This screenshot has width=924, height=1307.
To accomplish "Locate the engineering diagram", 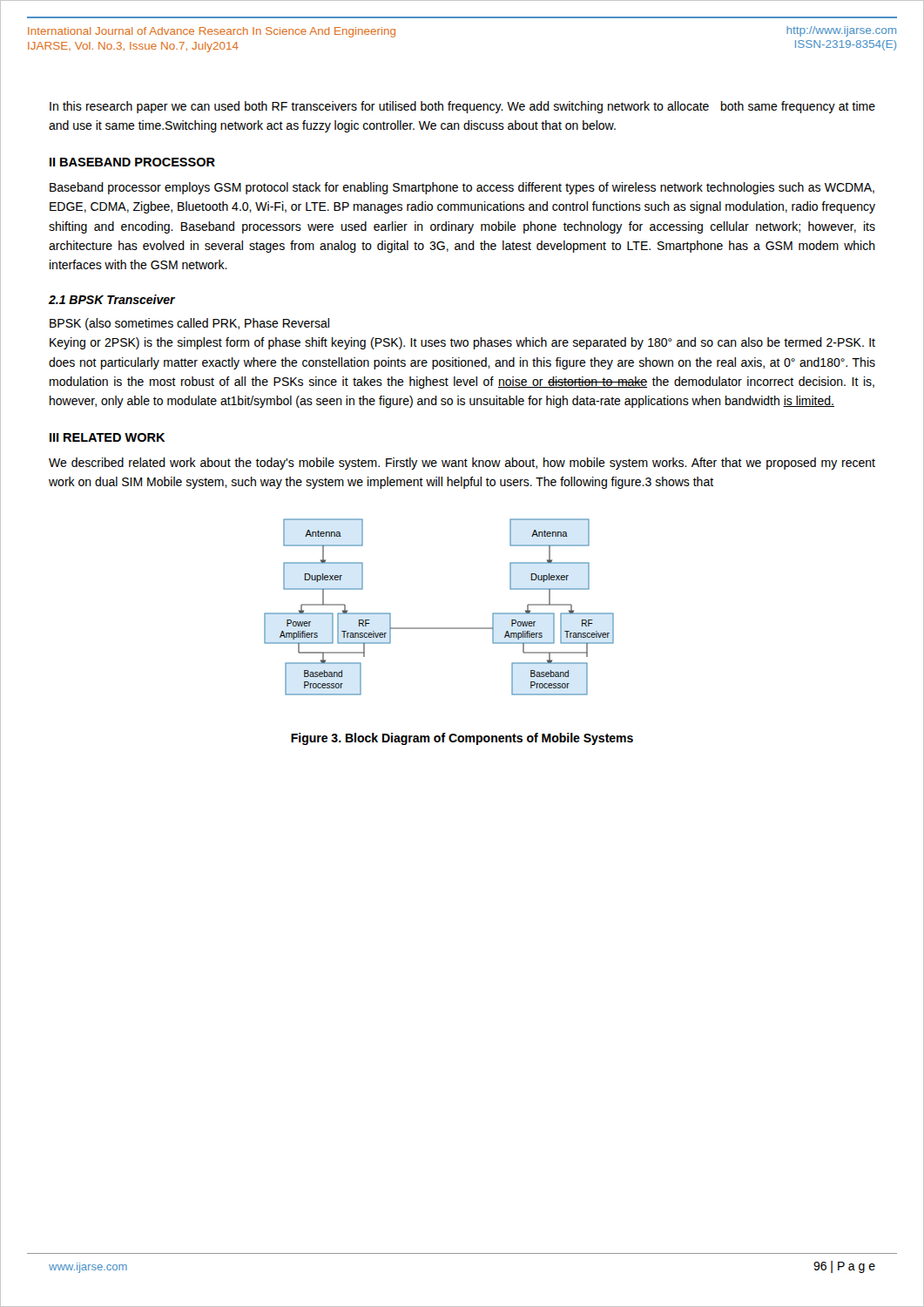I will click(x=462, y=617).
